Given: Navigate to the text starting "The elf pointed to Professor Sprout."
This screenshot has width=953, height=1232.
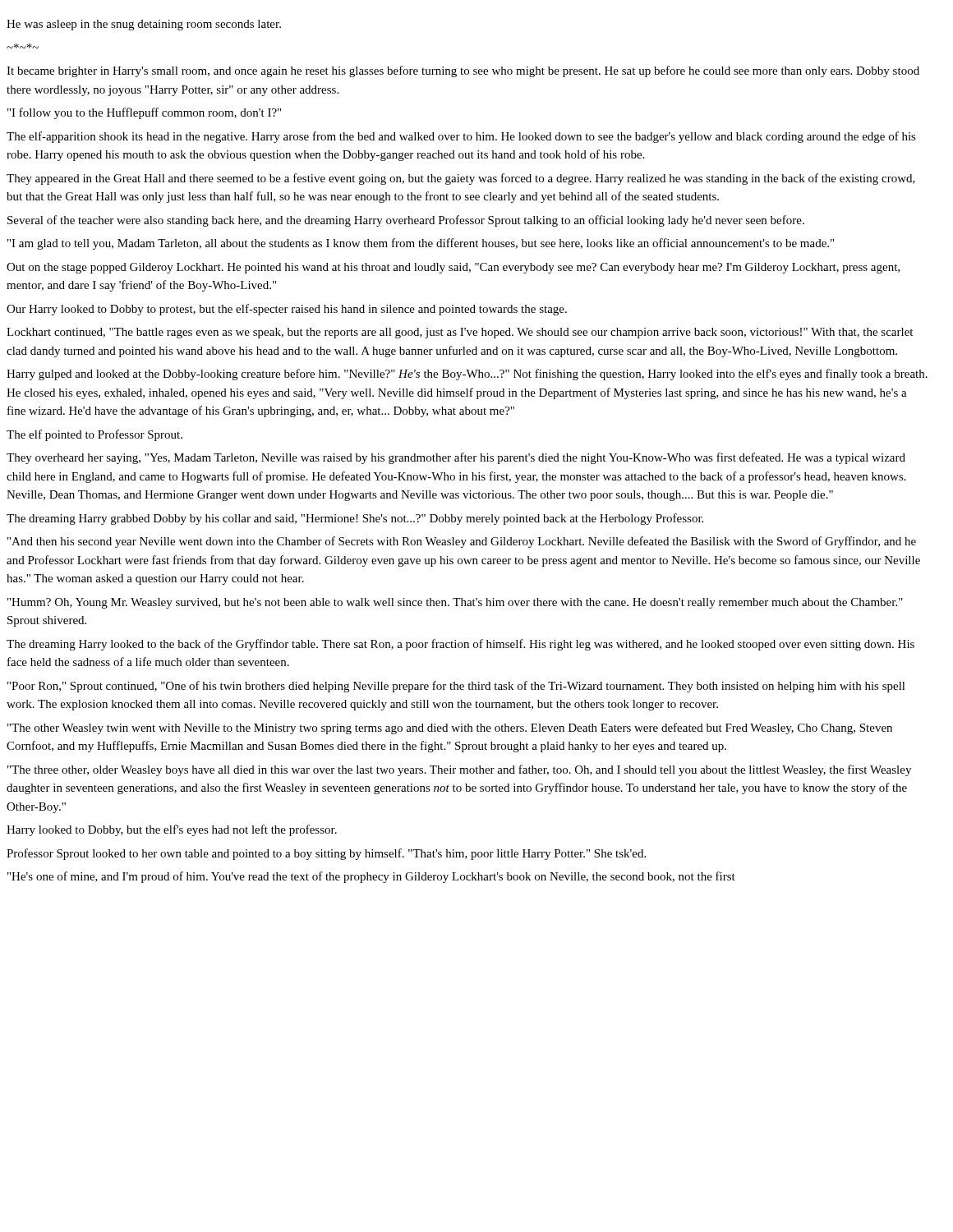Looking at the screenshot, I should (x=95, y=434).
